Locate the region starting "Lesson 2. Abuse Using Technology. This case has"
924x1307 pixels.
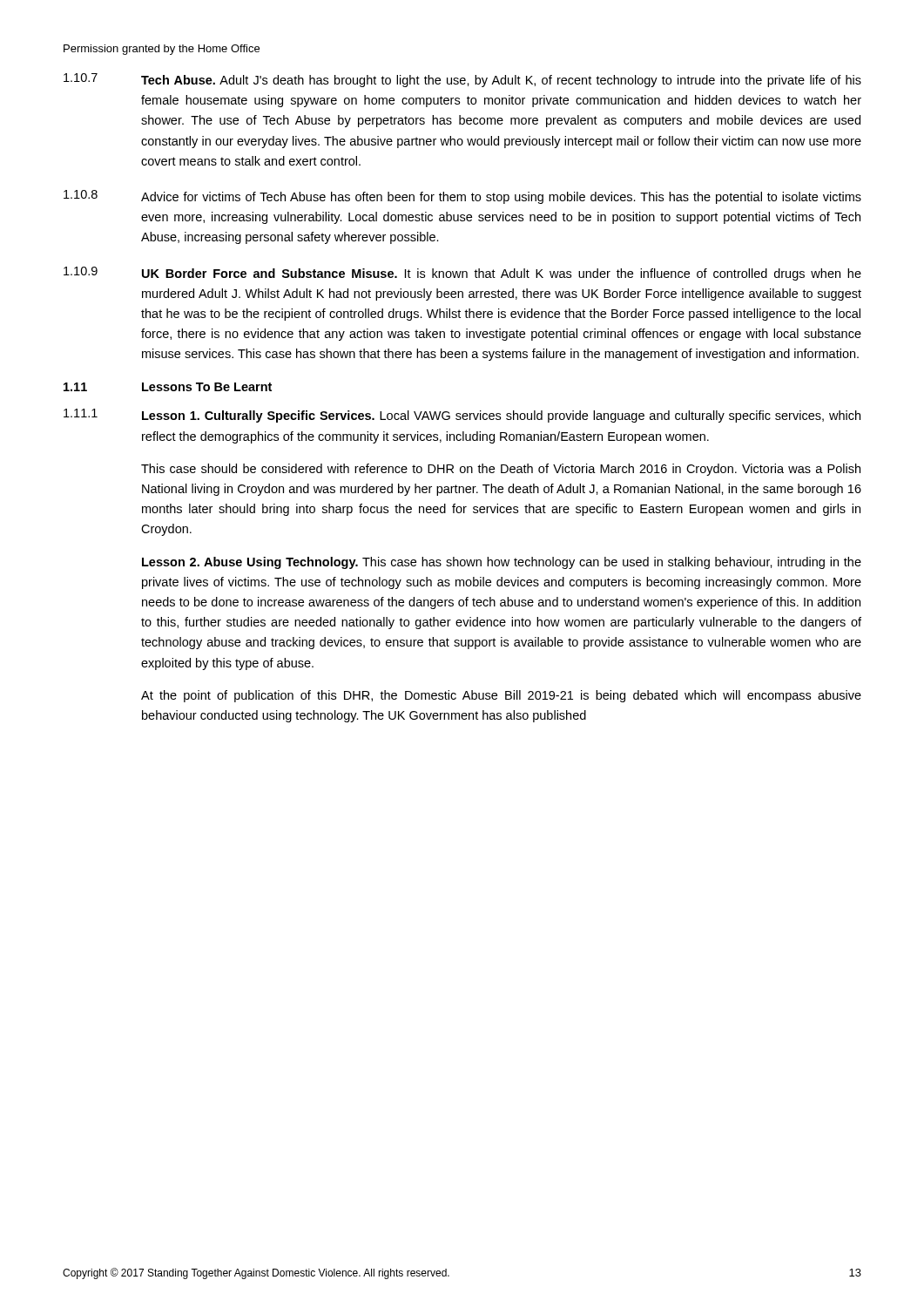pyautogui.click(x=501, y=612)
